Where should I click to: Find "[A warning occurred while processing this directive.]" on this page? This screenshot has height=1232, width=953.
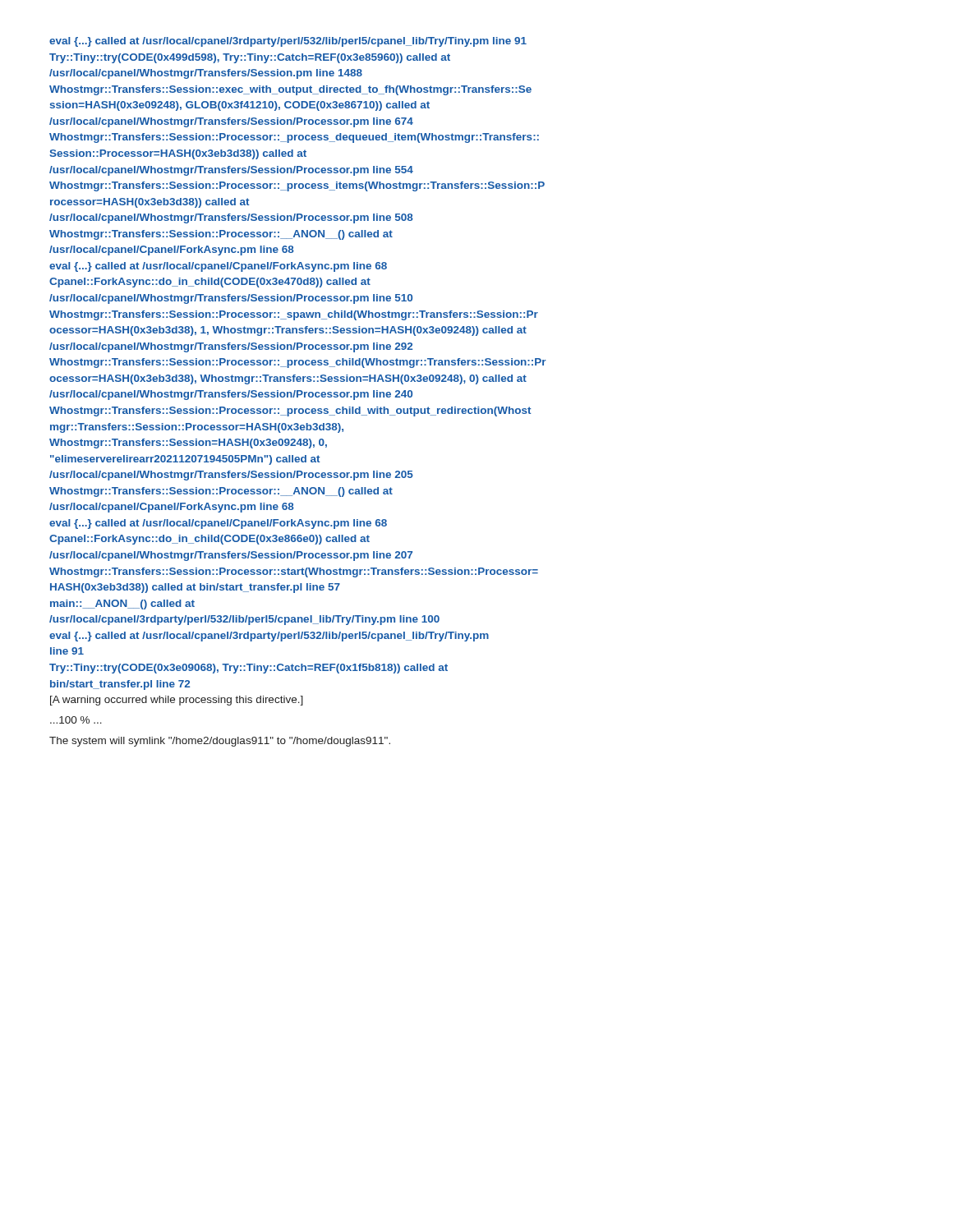177,701
